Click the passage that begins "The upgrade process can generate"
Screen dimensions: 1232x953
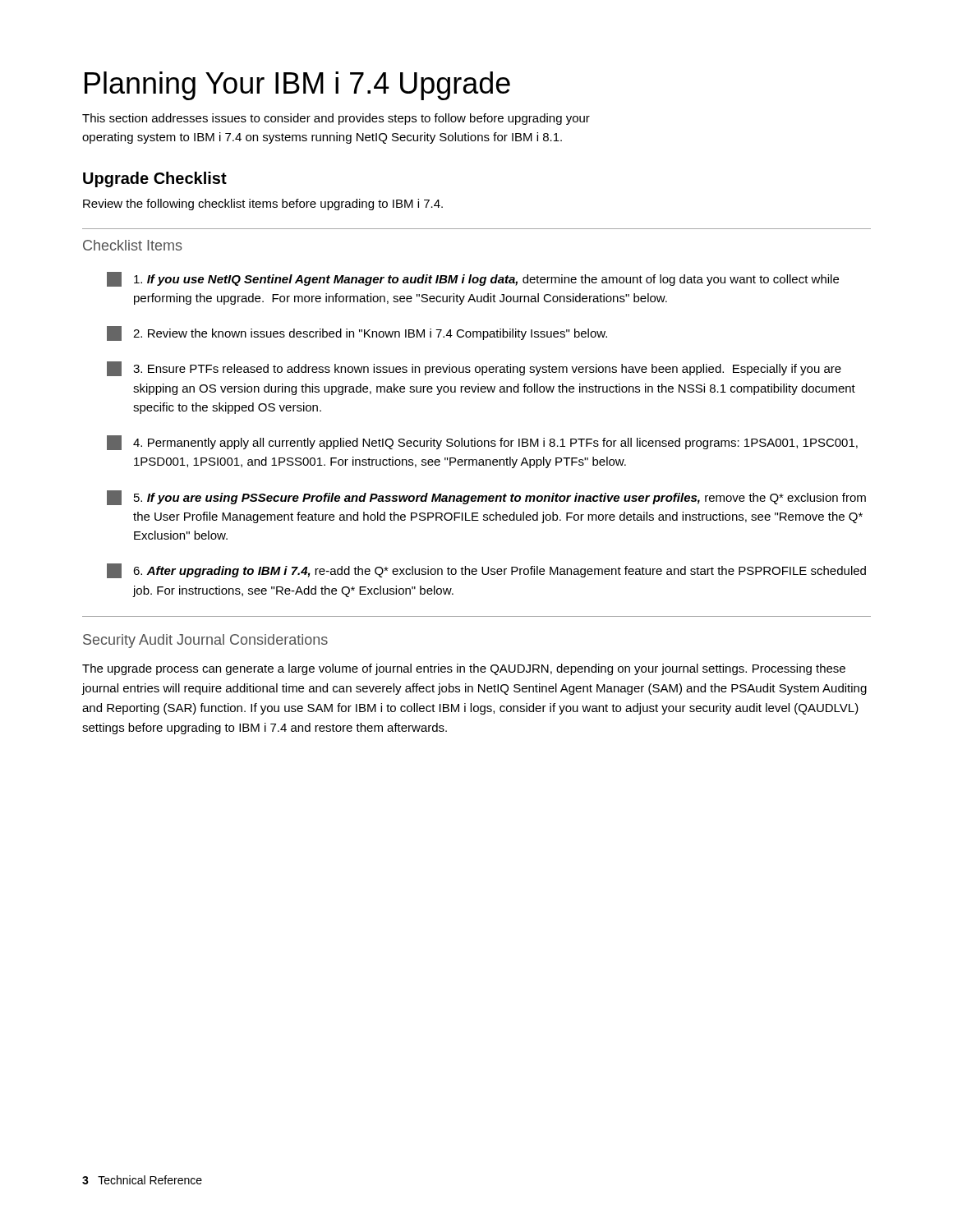476,698
